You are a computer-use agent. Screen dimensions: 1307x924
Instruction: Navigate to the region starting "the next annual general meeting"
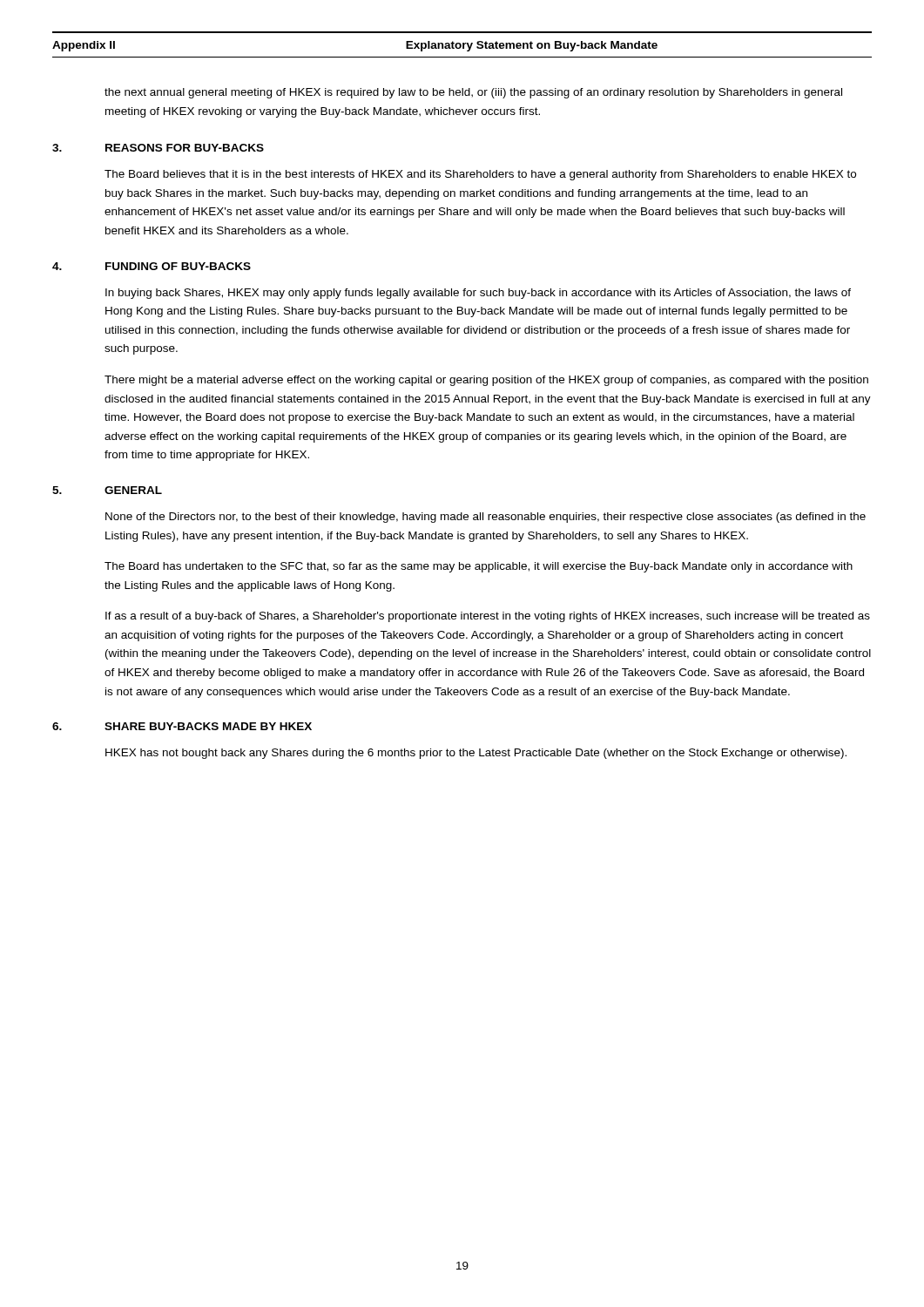(474, 101)
